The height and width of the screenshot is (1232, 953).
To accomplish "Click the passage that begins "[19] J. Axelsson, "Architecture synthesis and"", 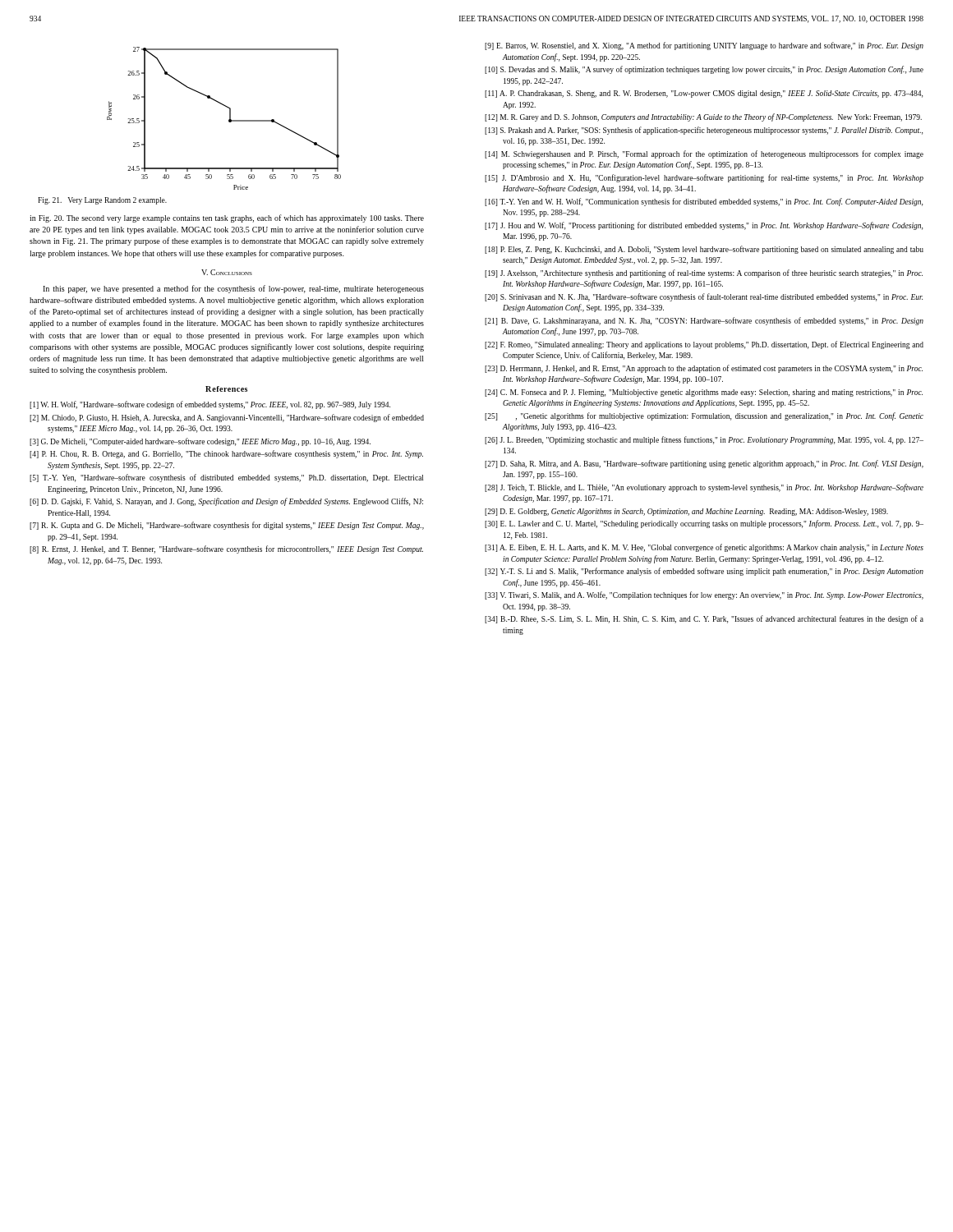I will tap(704, 279).
